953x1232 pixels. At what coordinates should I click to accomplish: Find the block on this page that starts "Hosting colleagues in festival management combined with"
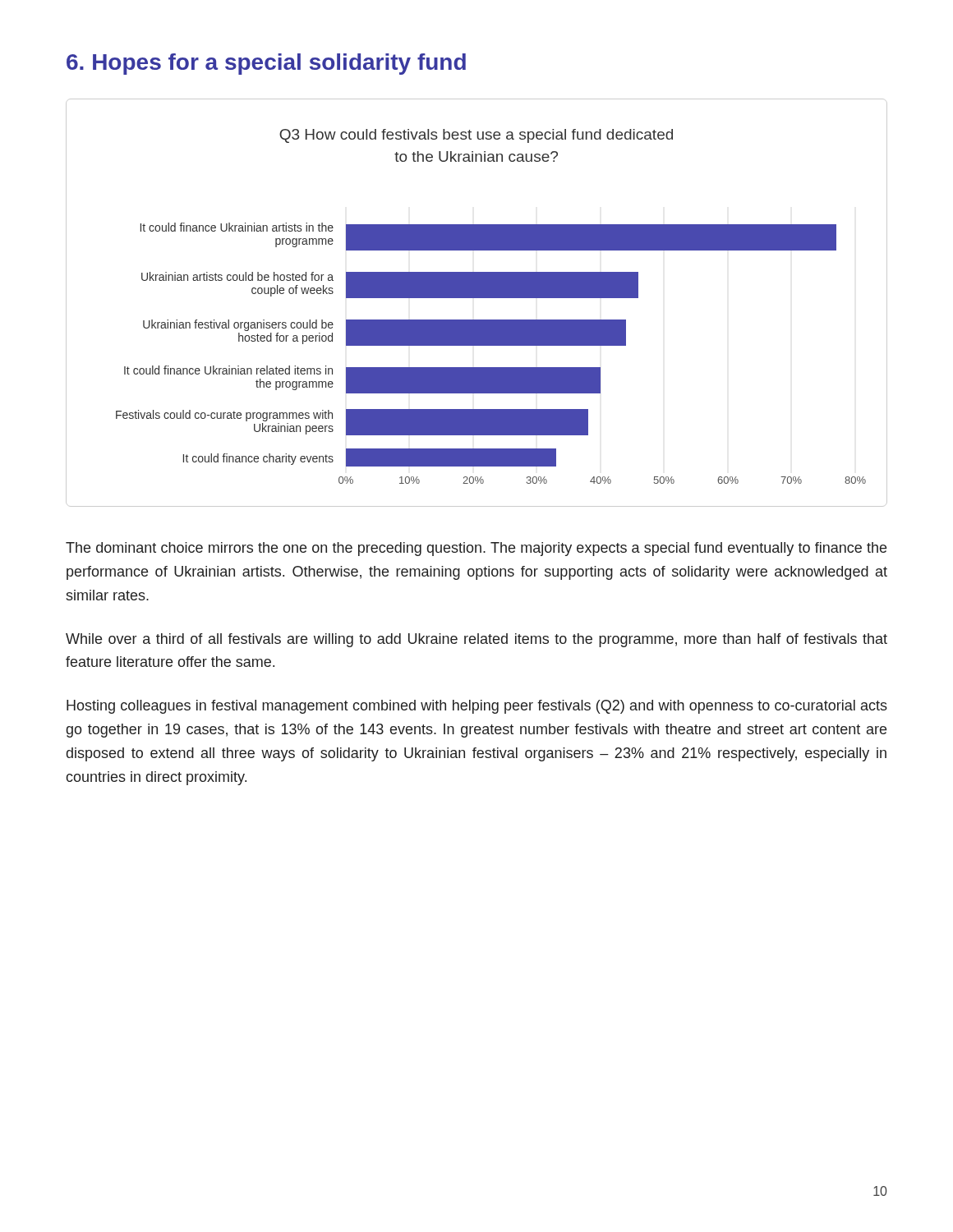coord(476,741)
